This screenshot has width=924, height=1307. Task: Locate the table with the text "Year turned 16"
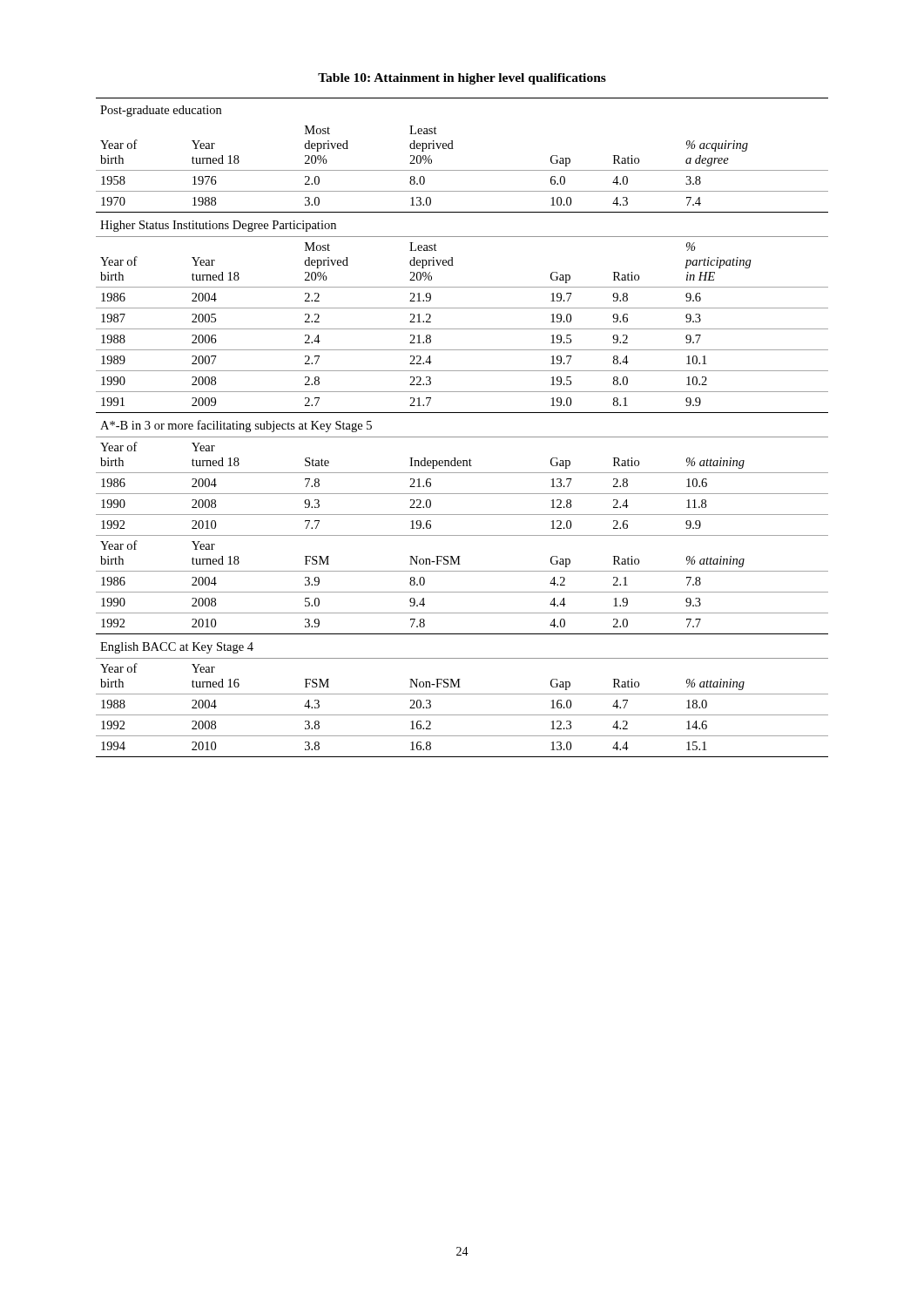(x=462, y=427)
